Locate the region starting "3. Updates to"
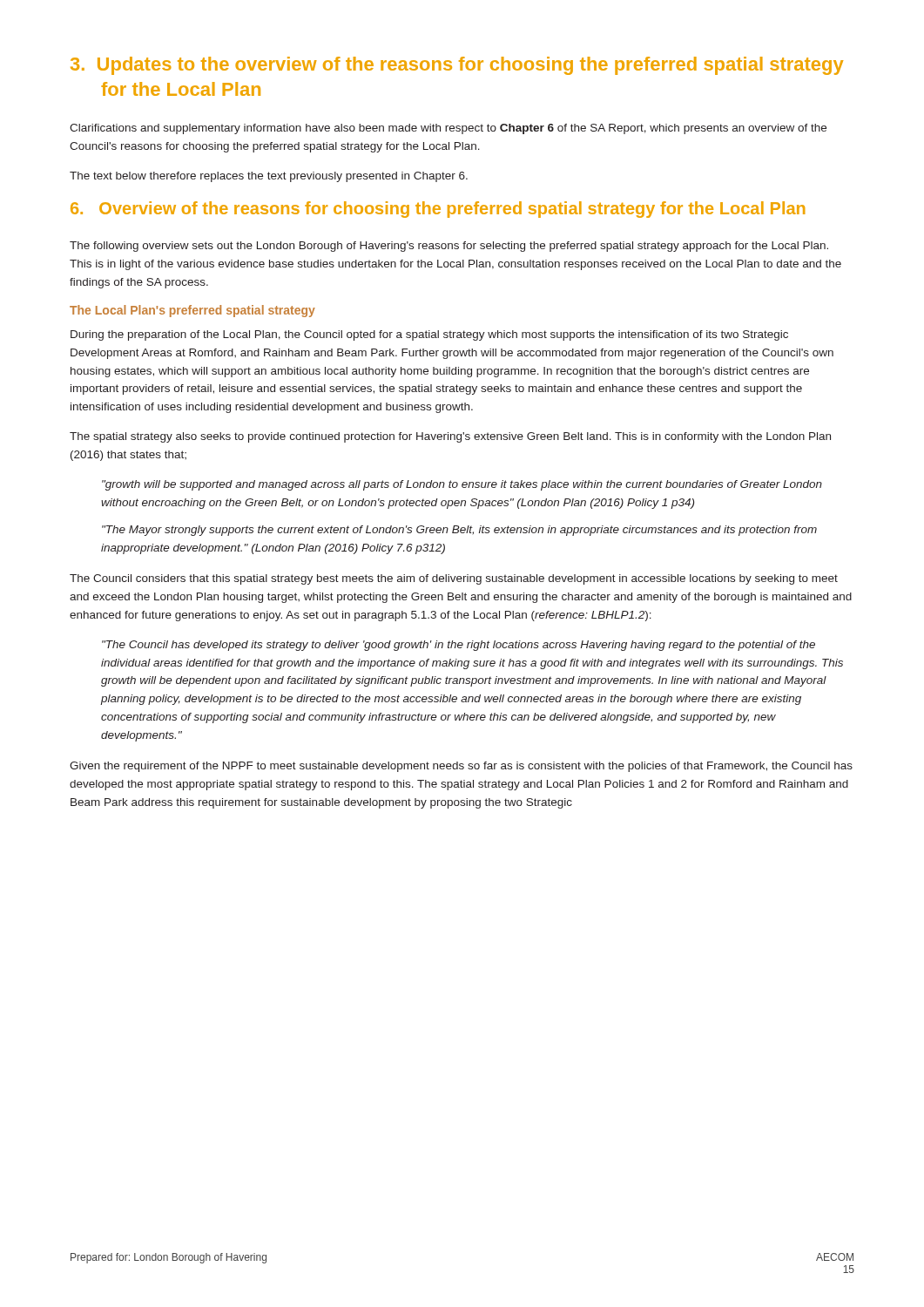The width and height of the screenshot is (924, 1307). tap(462, 77)
